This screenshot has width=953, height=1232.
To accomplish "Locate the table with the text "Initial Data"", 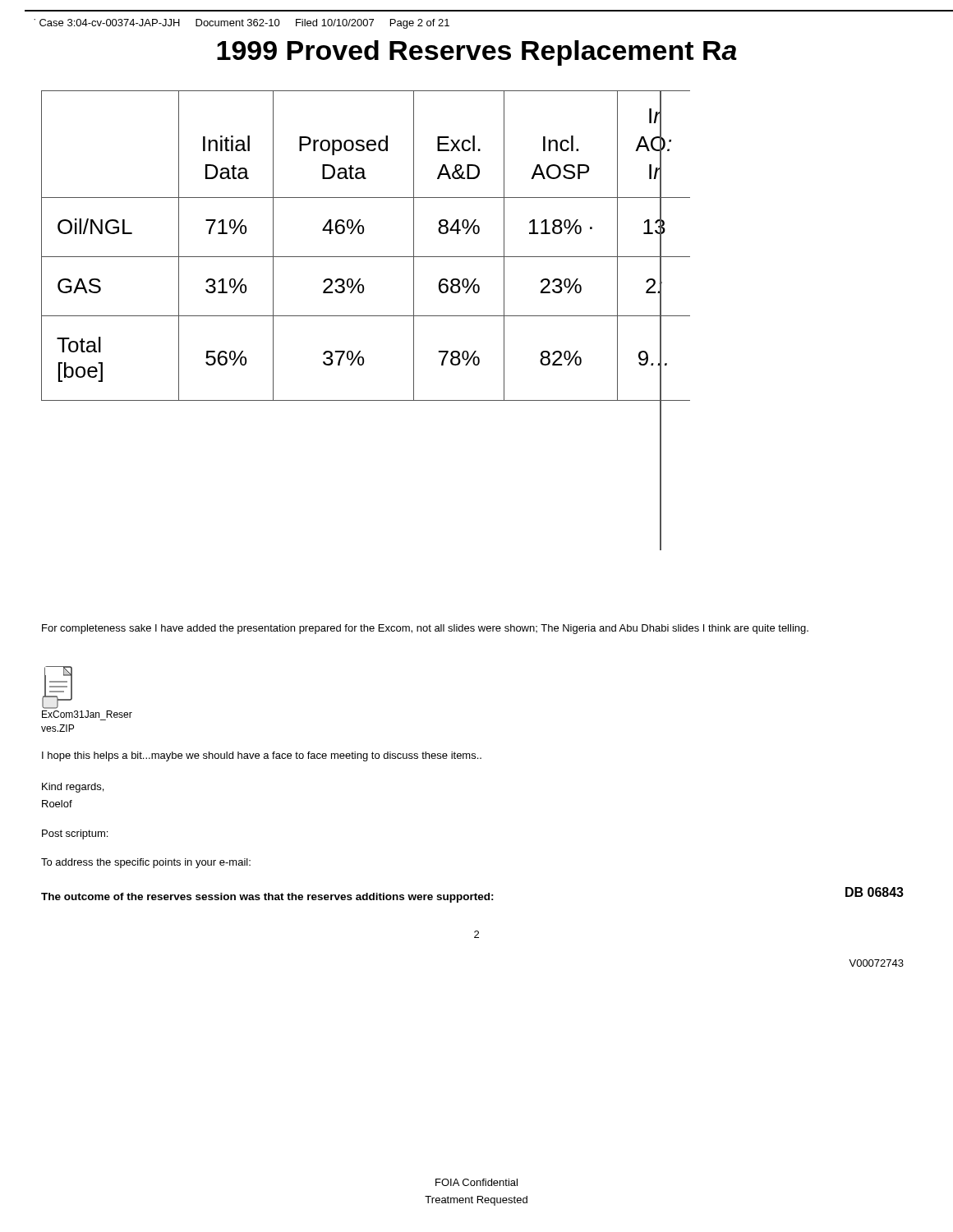I will pos(366,246).
